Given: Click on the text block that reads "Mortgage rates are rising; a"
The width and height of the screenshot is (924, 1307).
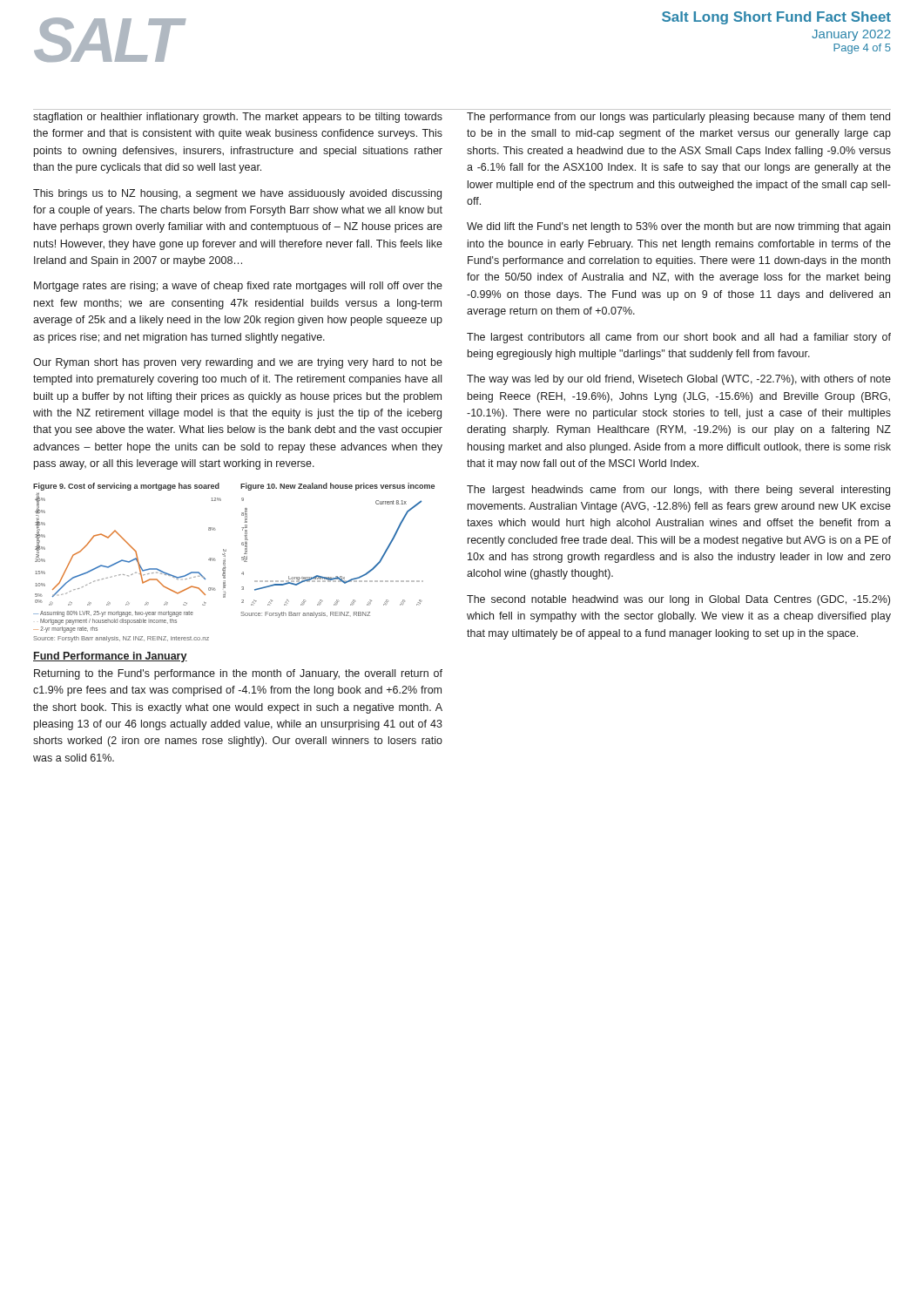Looking at the screenshot, I should pos(238,312).
